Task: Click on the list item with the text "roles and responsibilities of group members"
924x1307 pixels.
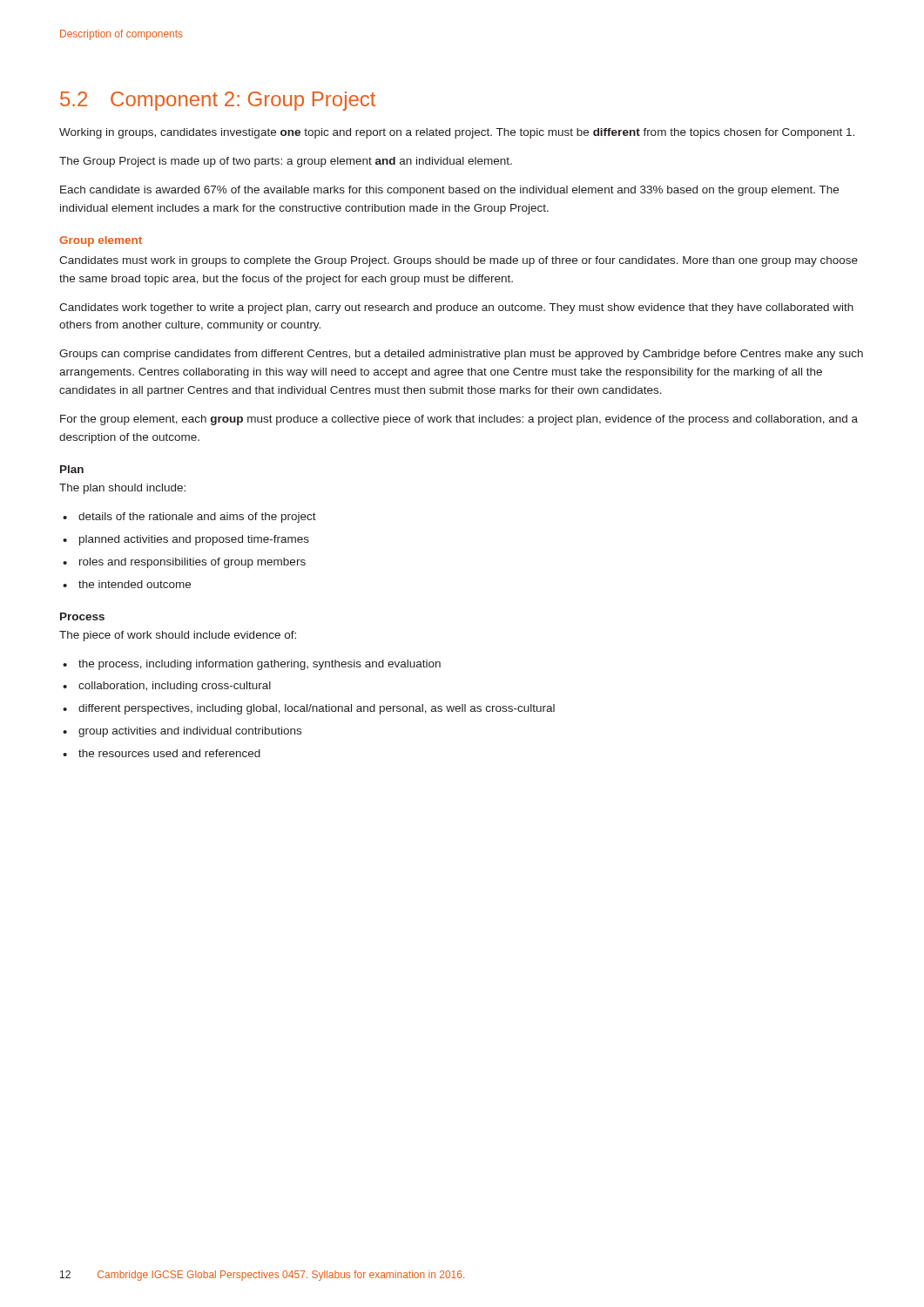Action: [192, 561]
